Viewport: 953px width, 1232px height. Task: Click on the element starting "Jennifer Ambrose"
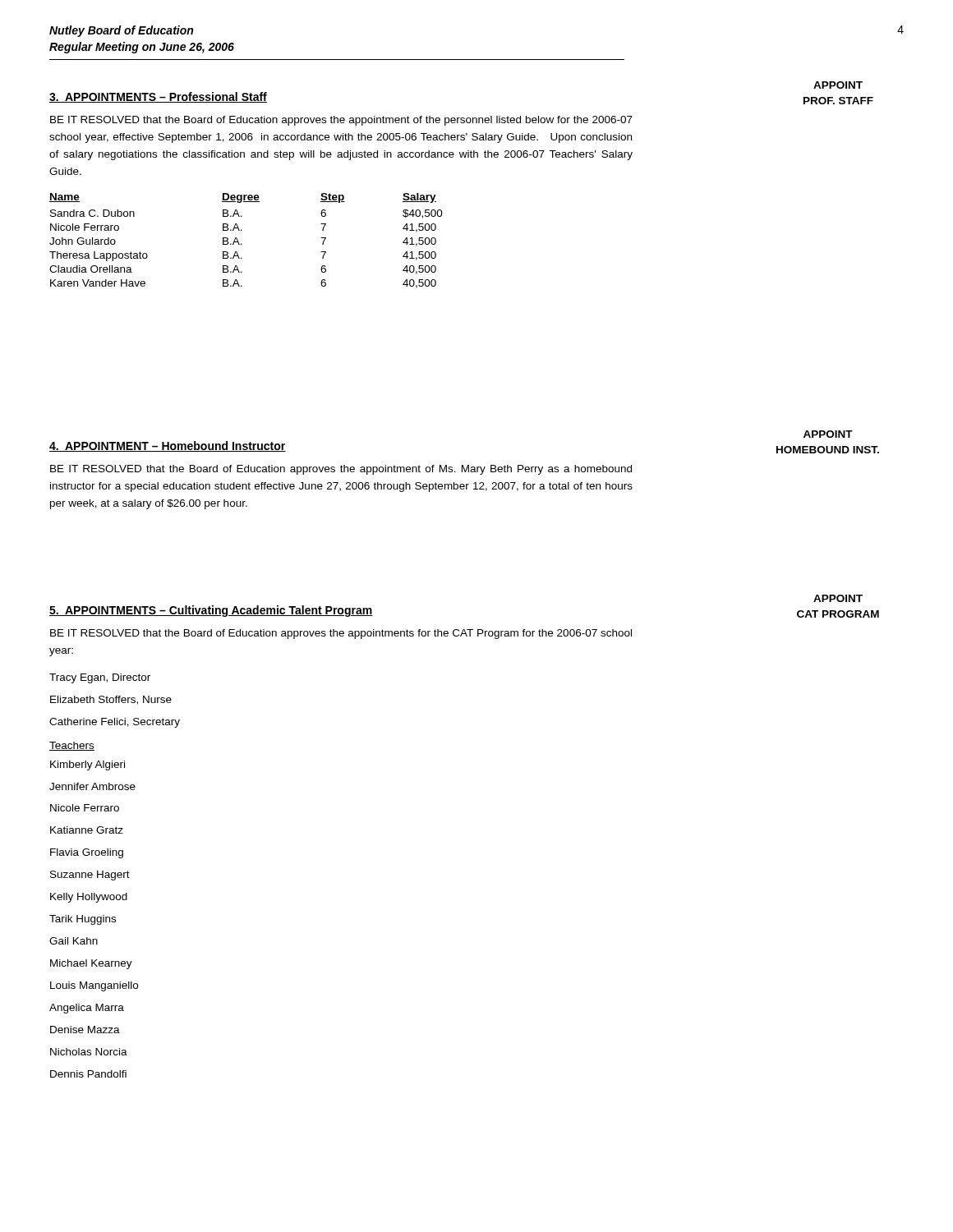click(x=92, y=786)
